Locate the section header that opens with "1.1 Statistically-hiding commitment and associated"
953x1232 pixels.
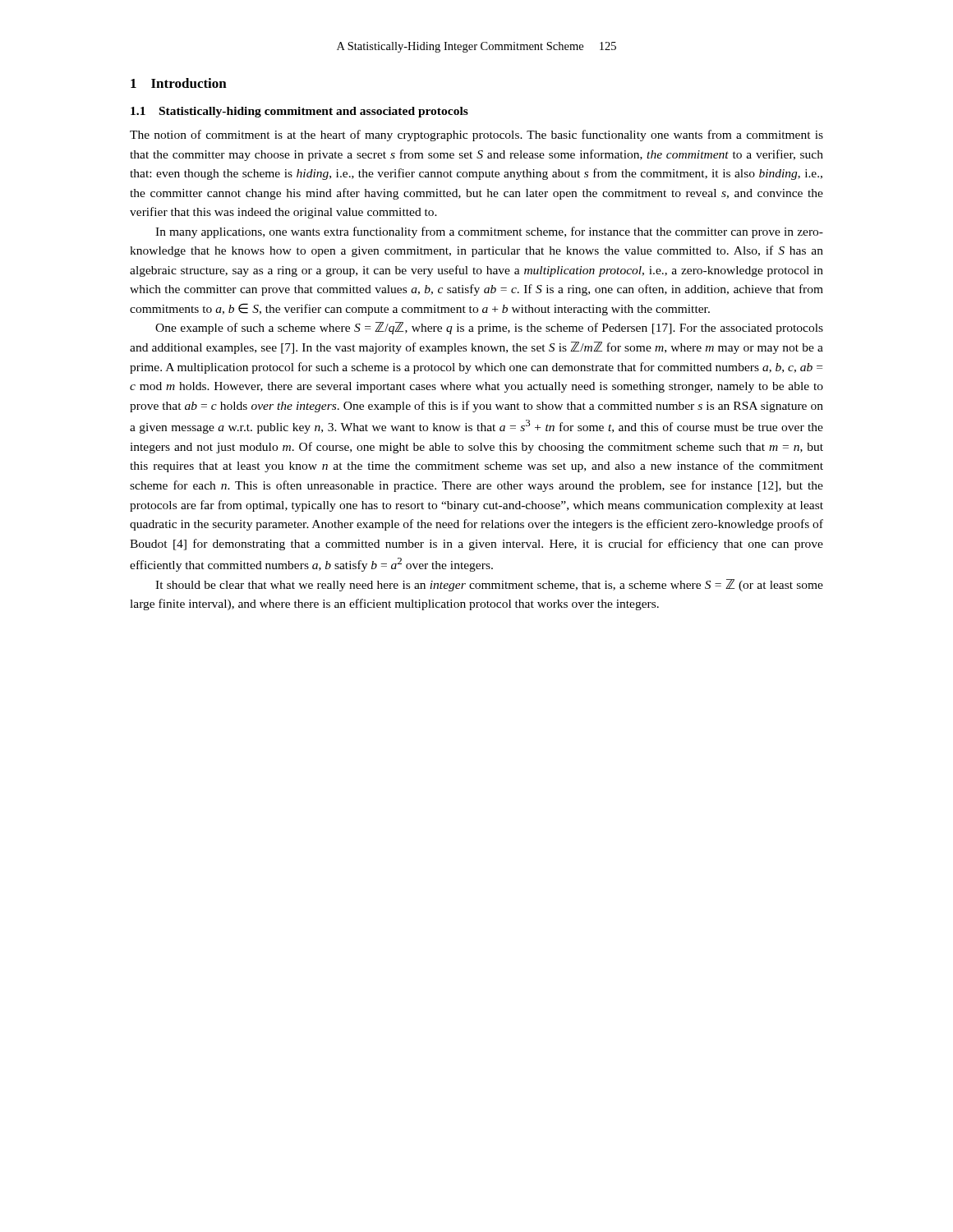click(476, 111)
